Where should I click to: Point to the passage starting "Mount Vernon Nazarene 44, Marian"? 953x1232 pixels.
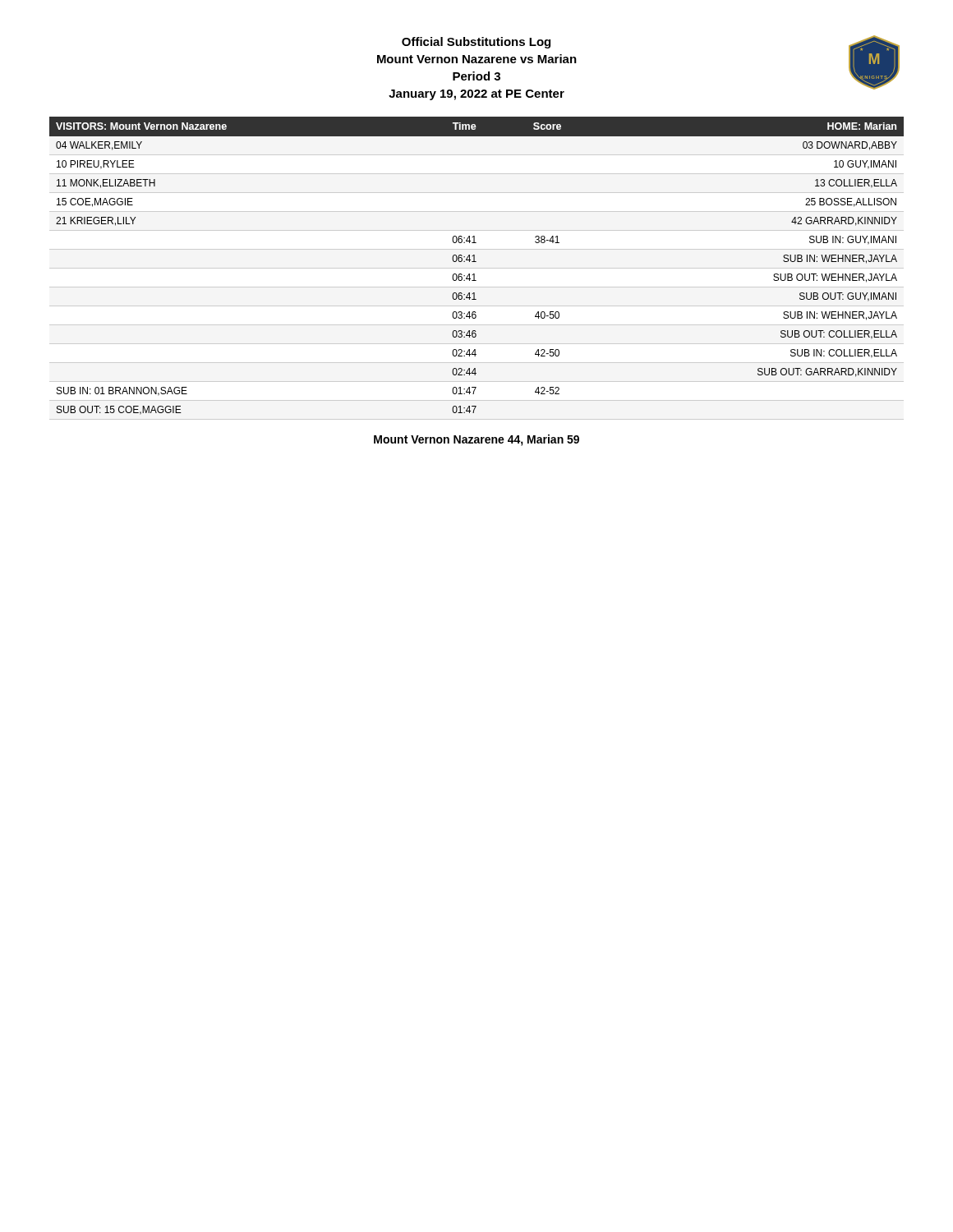click(476, 439)
